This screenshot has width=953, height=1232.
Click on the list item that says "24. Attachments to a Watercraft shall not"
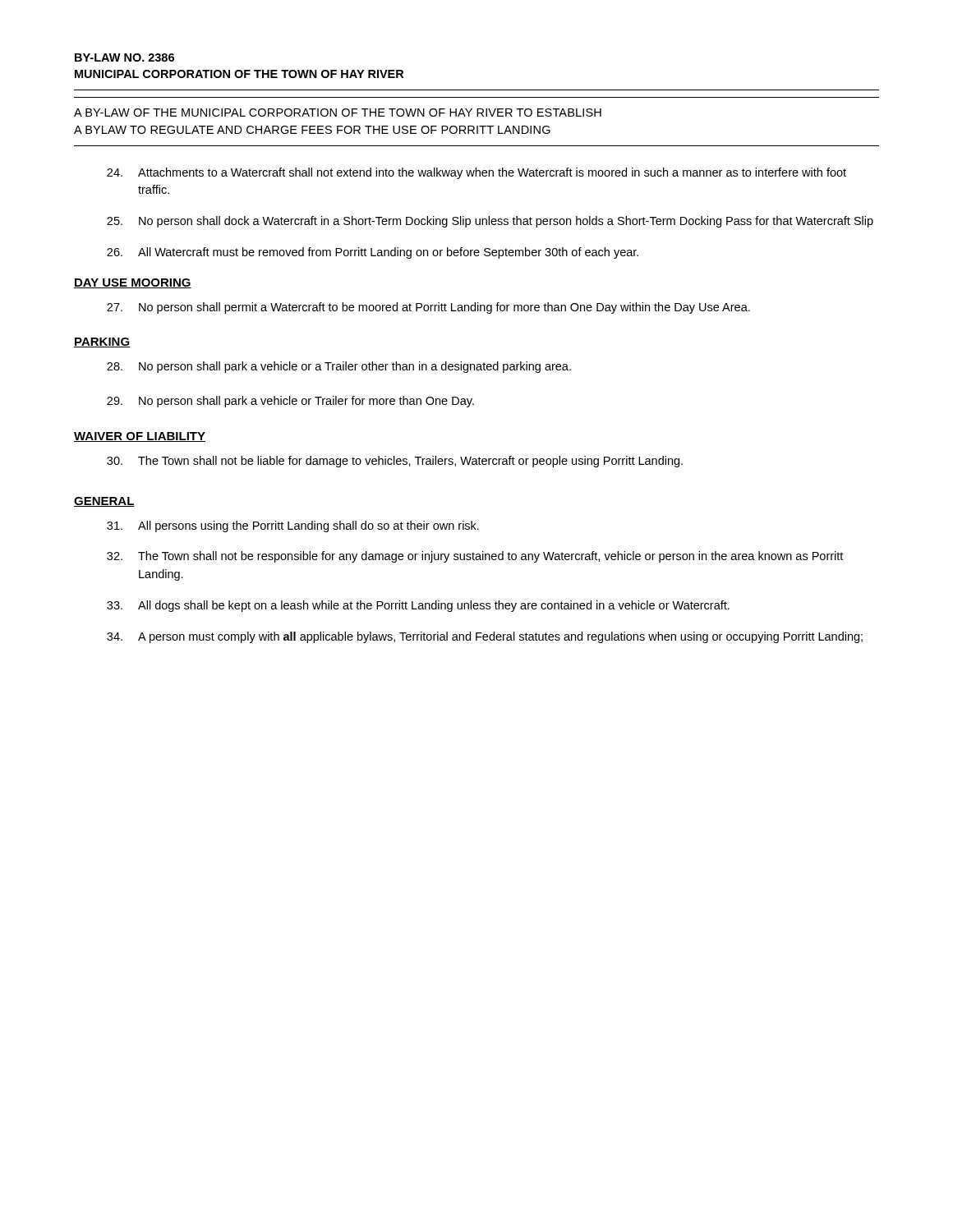476,182
